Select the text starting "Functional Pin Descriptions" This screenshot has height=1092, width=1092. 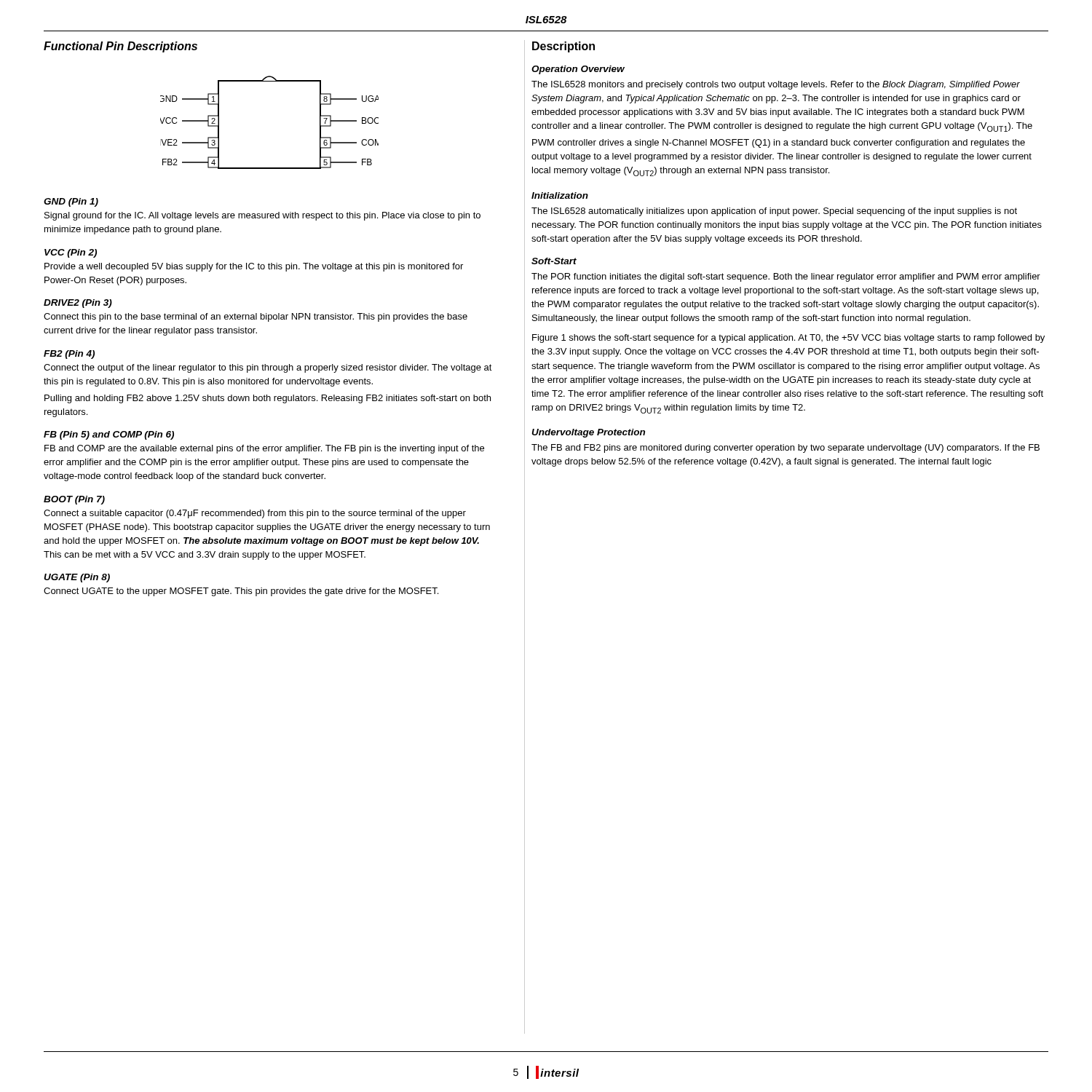pyautogui.click(x=120, y=47)
